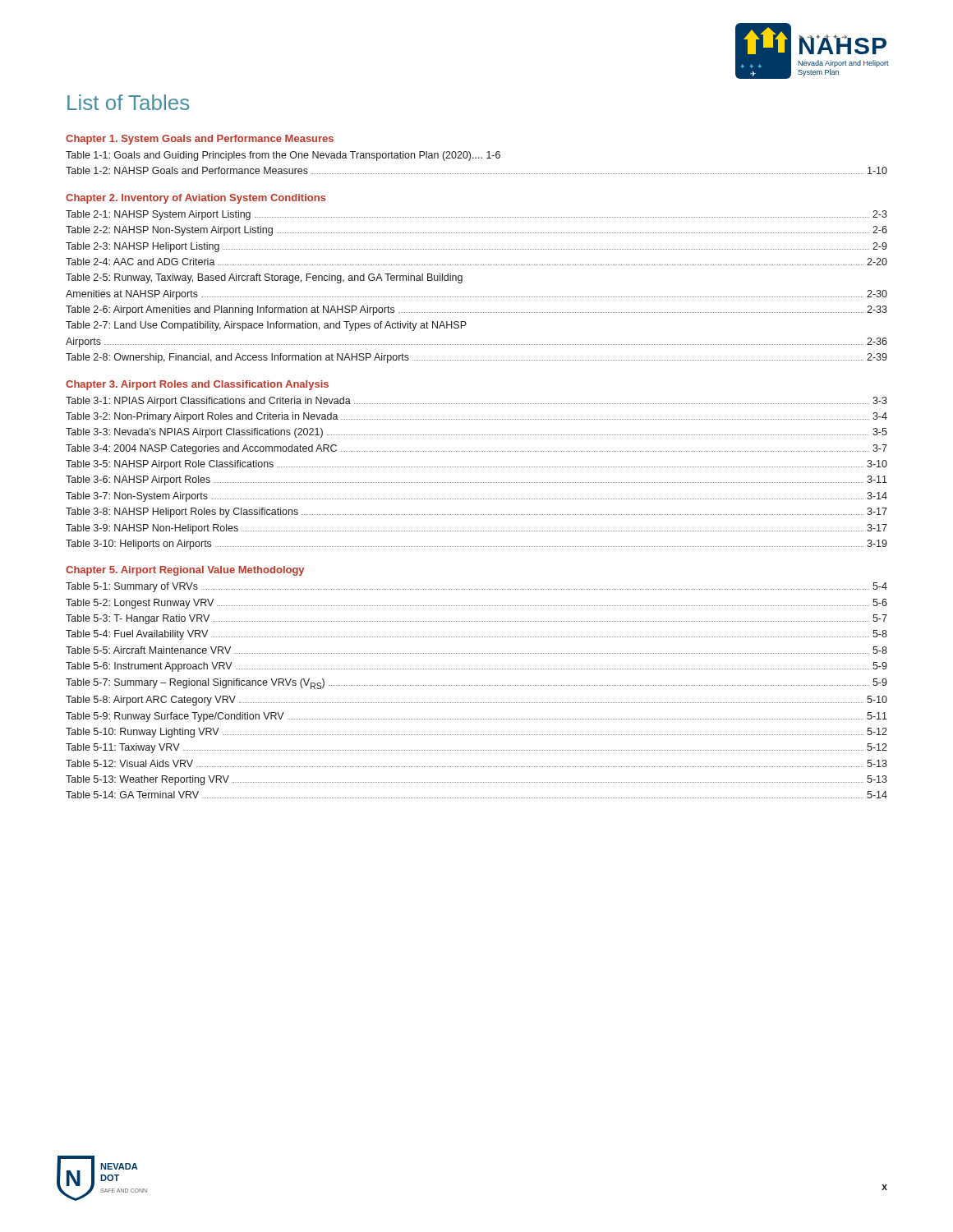Click on the passage starting "Table 5-14: GA Terminal VRV"
The height and width of the screenshot is (1232, 953).
[476, 796]
